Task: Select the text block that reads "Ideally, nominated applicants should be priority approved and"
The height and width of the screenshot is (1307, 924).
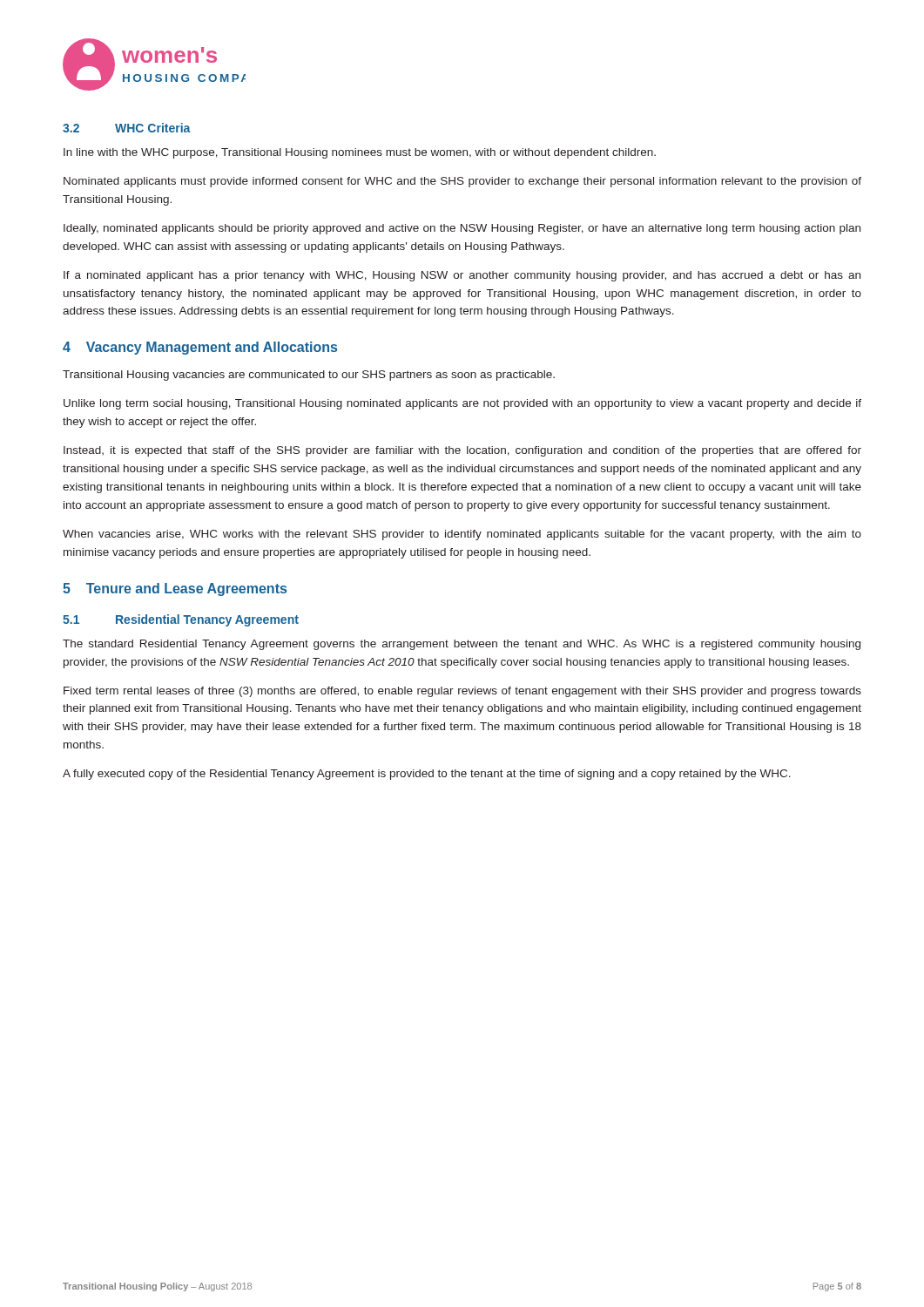Action: pyautogui.click(x=462, y=237)
